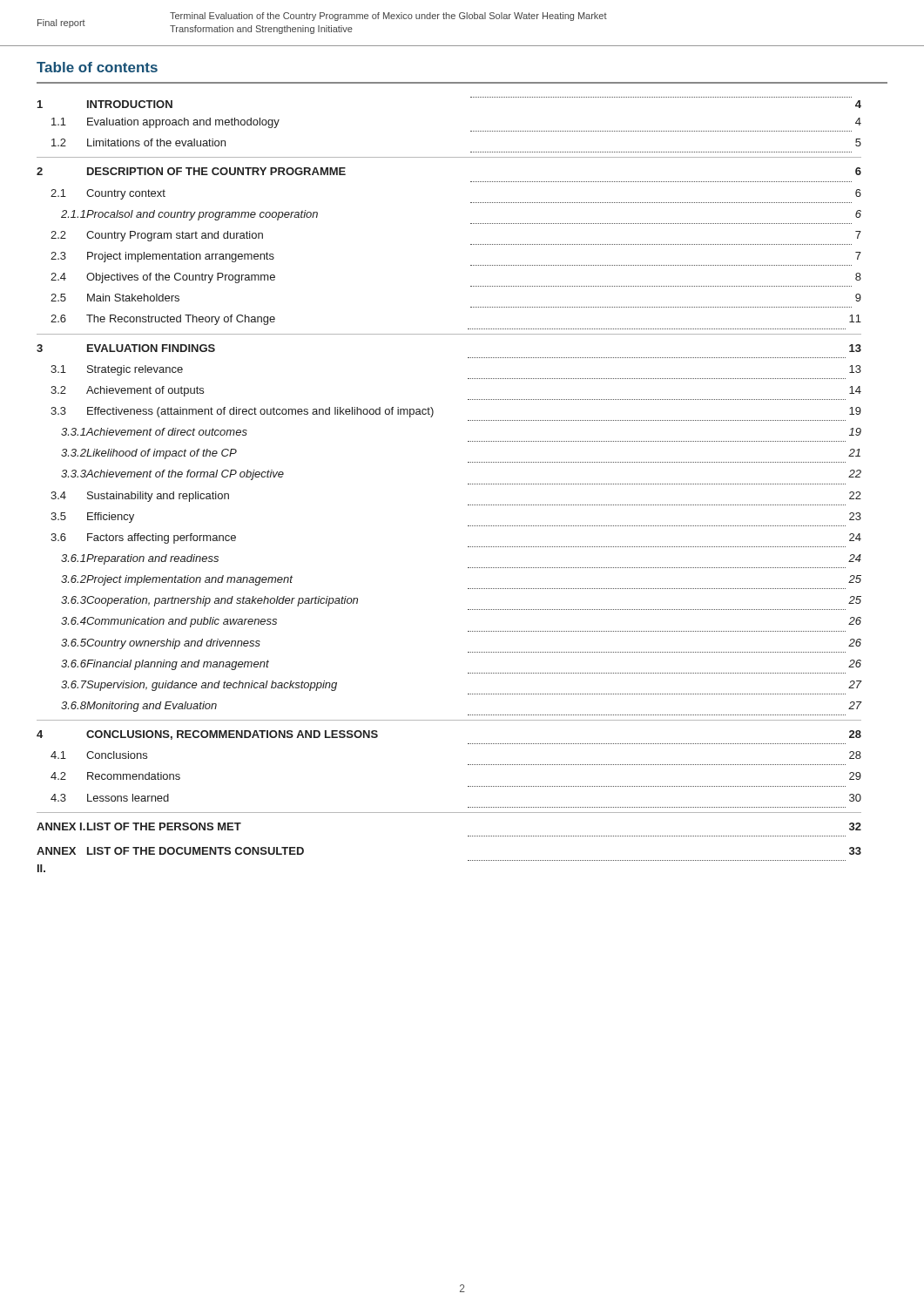Locate the list item that reads "3.3.1 Achievement of direct outcomes 19"
Viewport: 924px width, 1307px height.
[150, 432]
